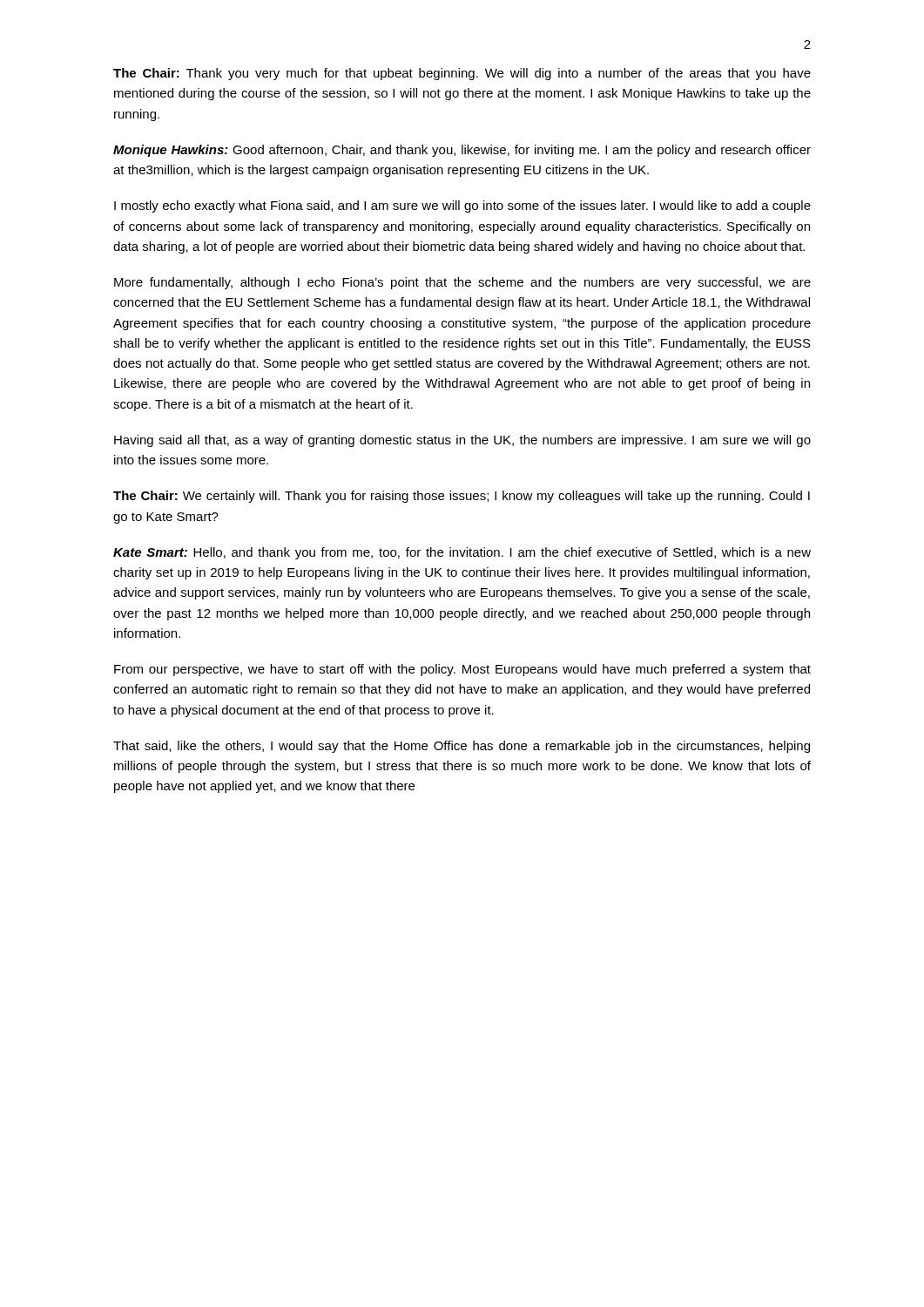Find the block on this page that starts "Monique Hawkins: Good afternoon, Chair, and thank you,"
Viewport: 924px width, 1307px height.
coord(462,159)
